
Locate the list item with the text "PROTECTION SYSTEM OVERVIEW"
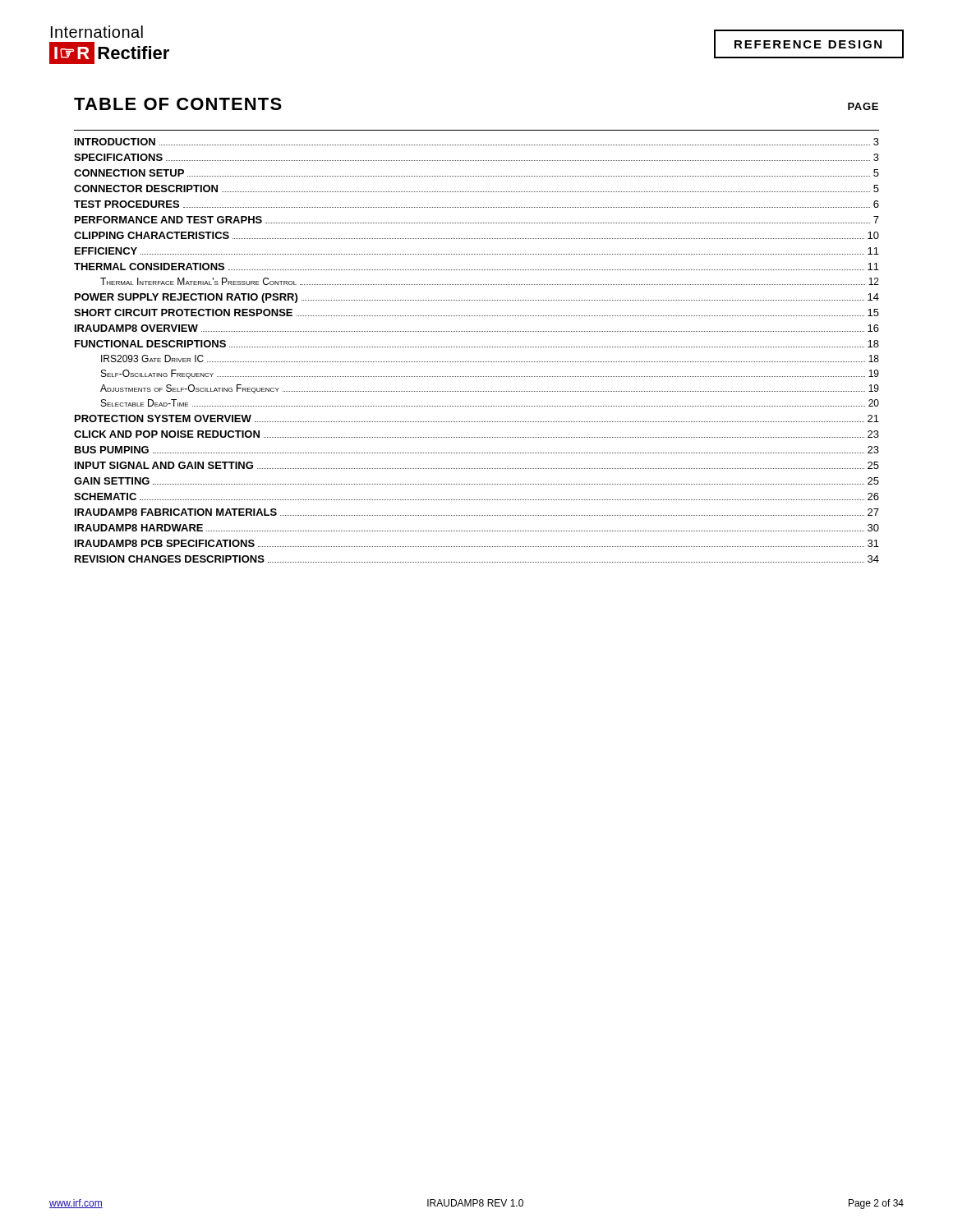coord(476,419)
